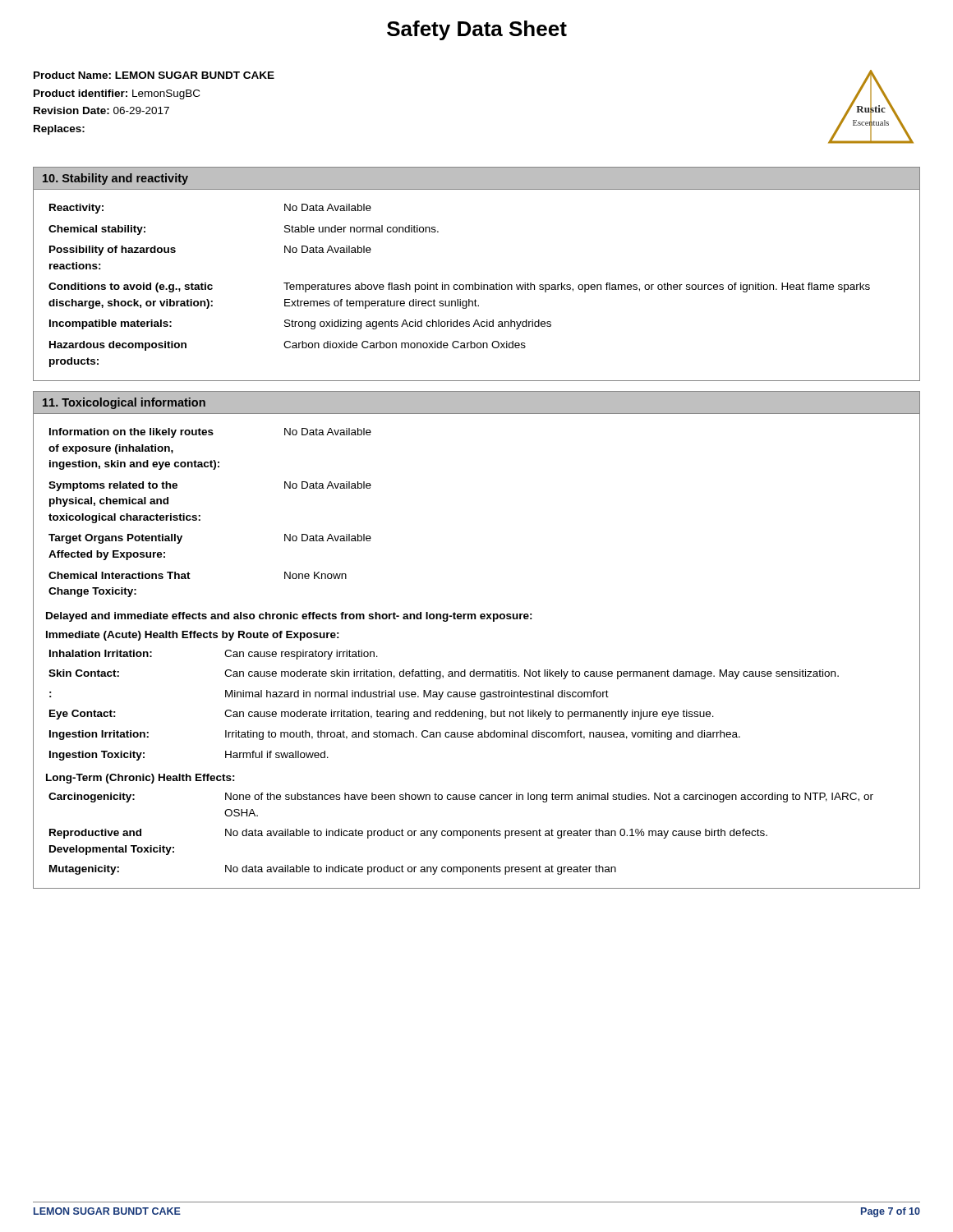Find the element starting "Safety Data Sheet"
Screen dimensions: 1232x953
click(476, 29)
